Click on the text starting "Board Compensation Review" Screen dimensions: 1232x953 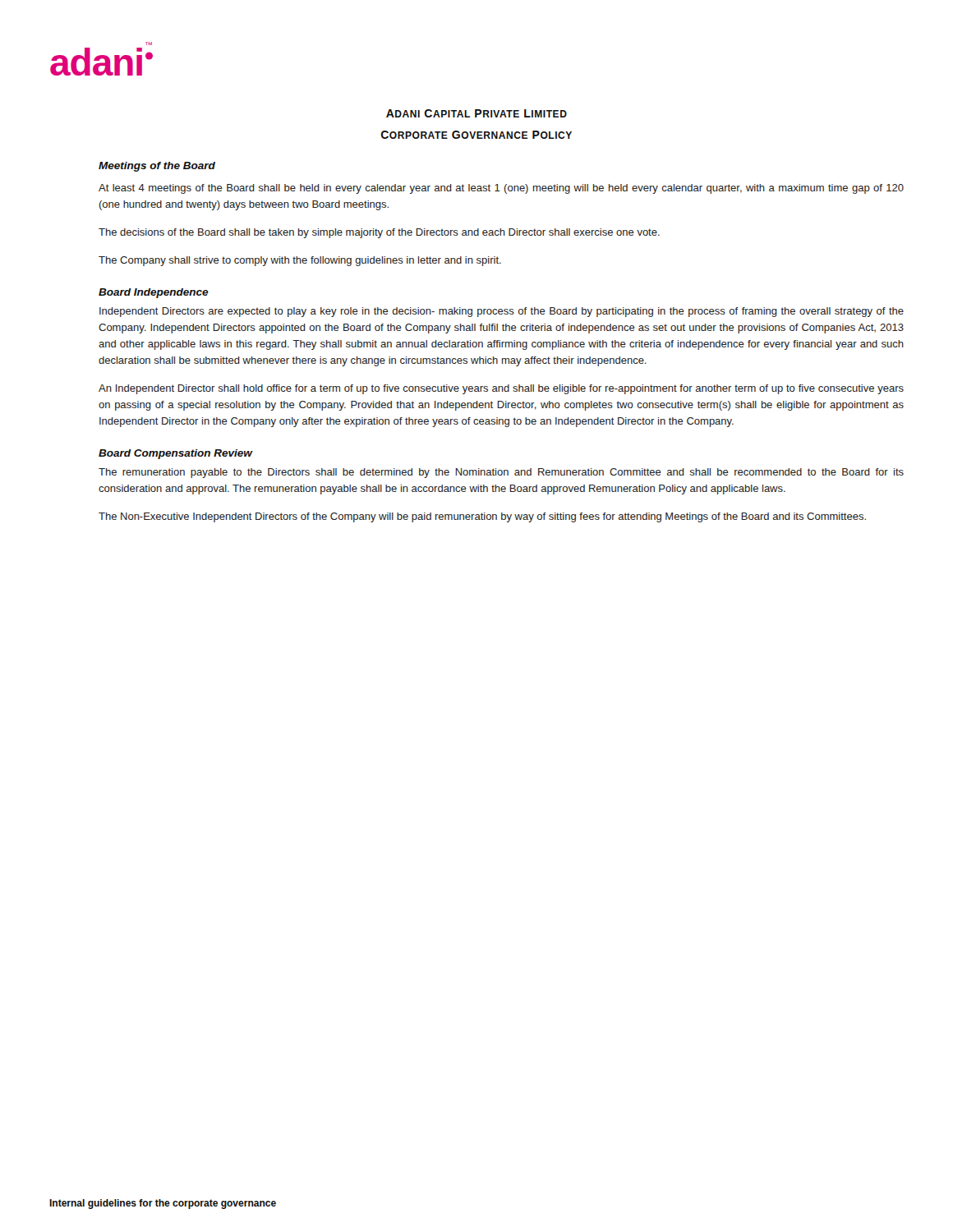coord(175,453)
